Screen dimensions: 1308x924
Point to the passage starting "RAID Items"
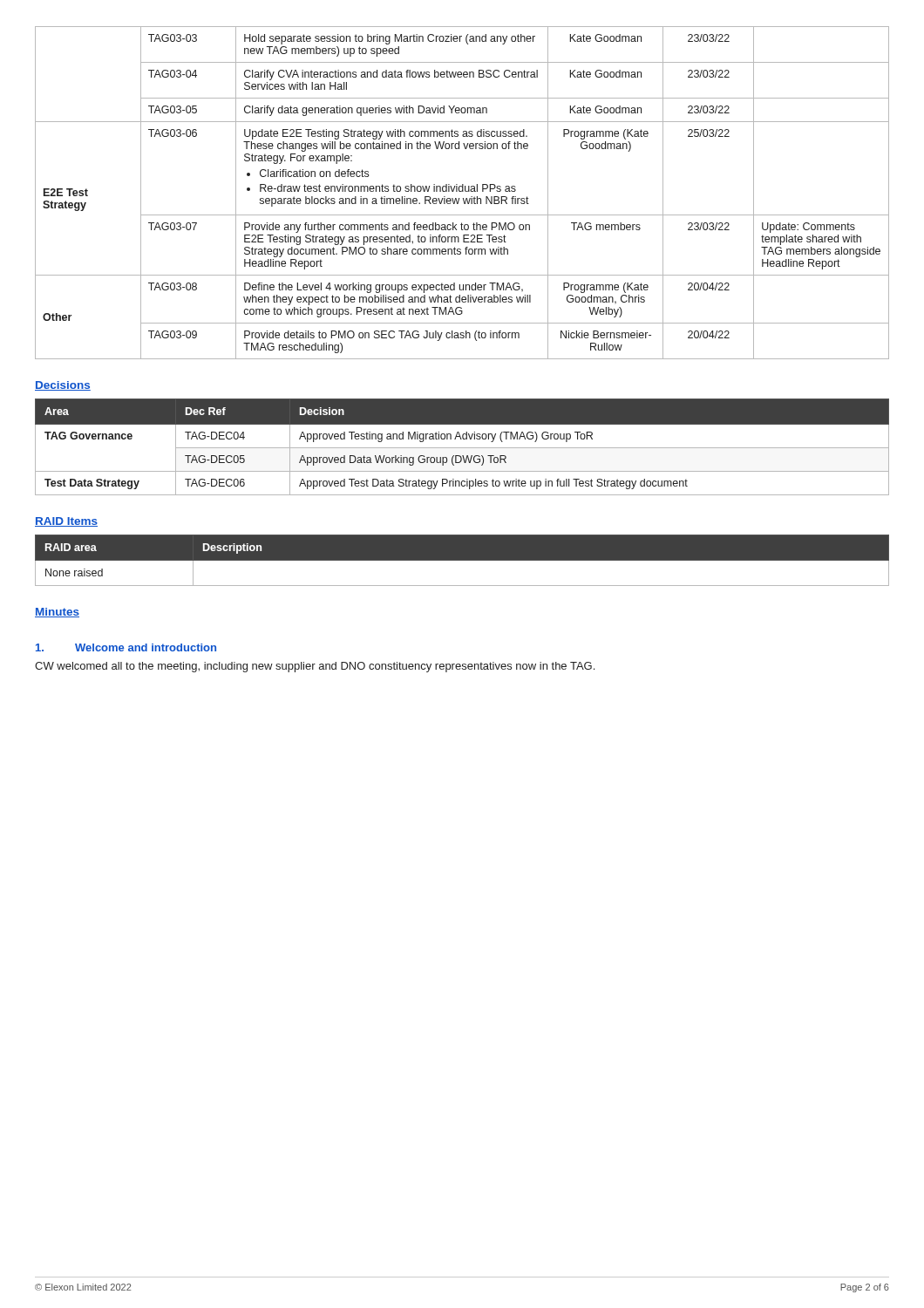point(66,521)
